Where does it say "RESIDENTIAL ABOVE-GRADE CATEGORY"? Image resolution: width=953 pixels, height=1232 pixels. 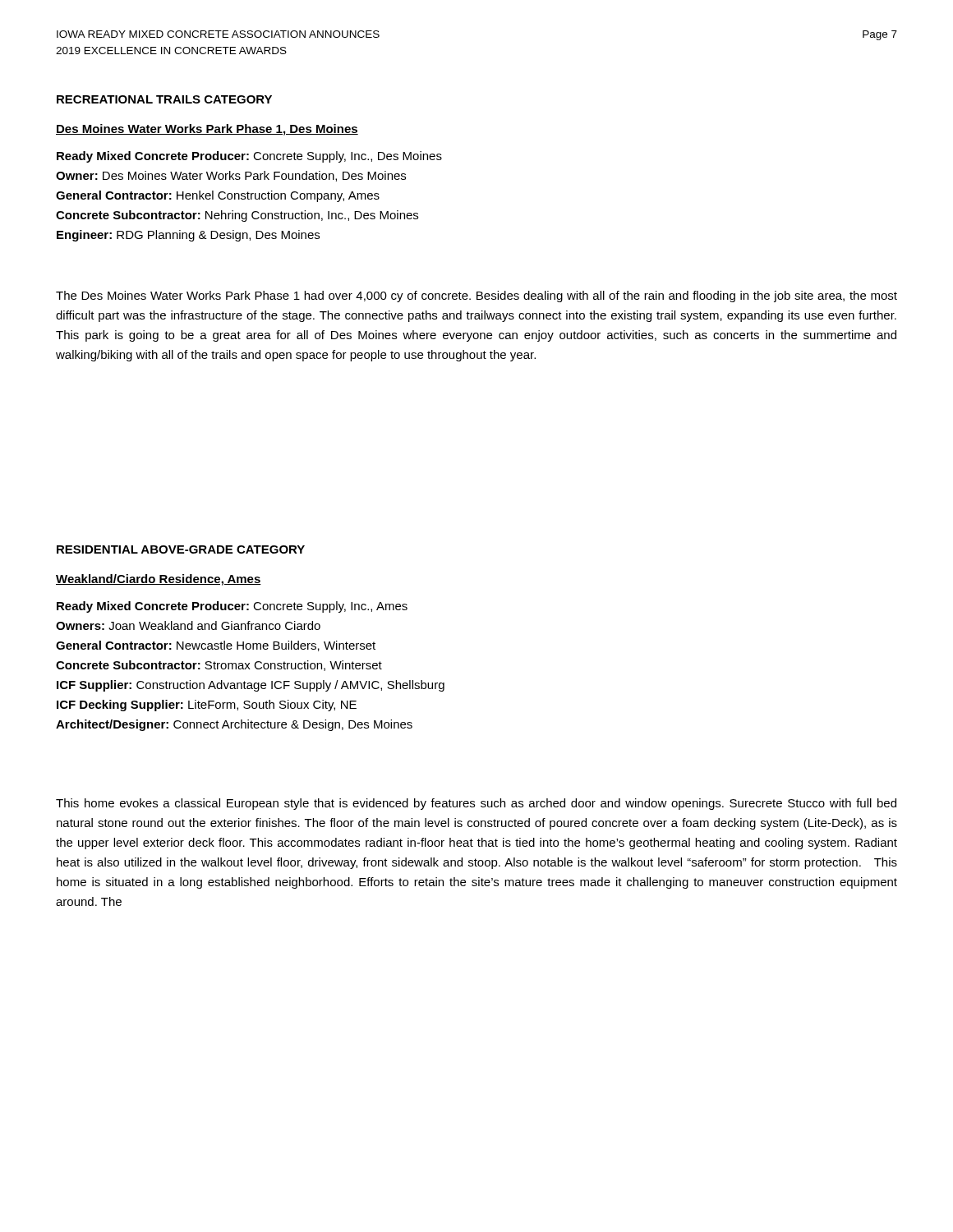pyautogui.click(x=180, y=549)
